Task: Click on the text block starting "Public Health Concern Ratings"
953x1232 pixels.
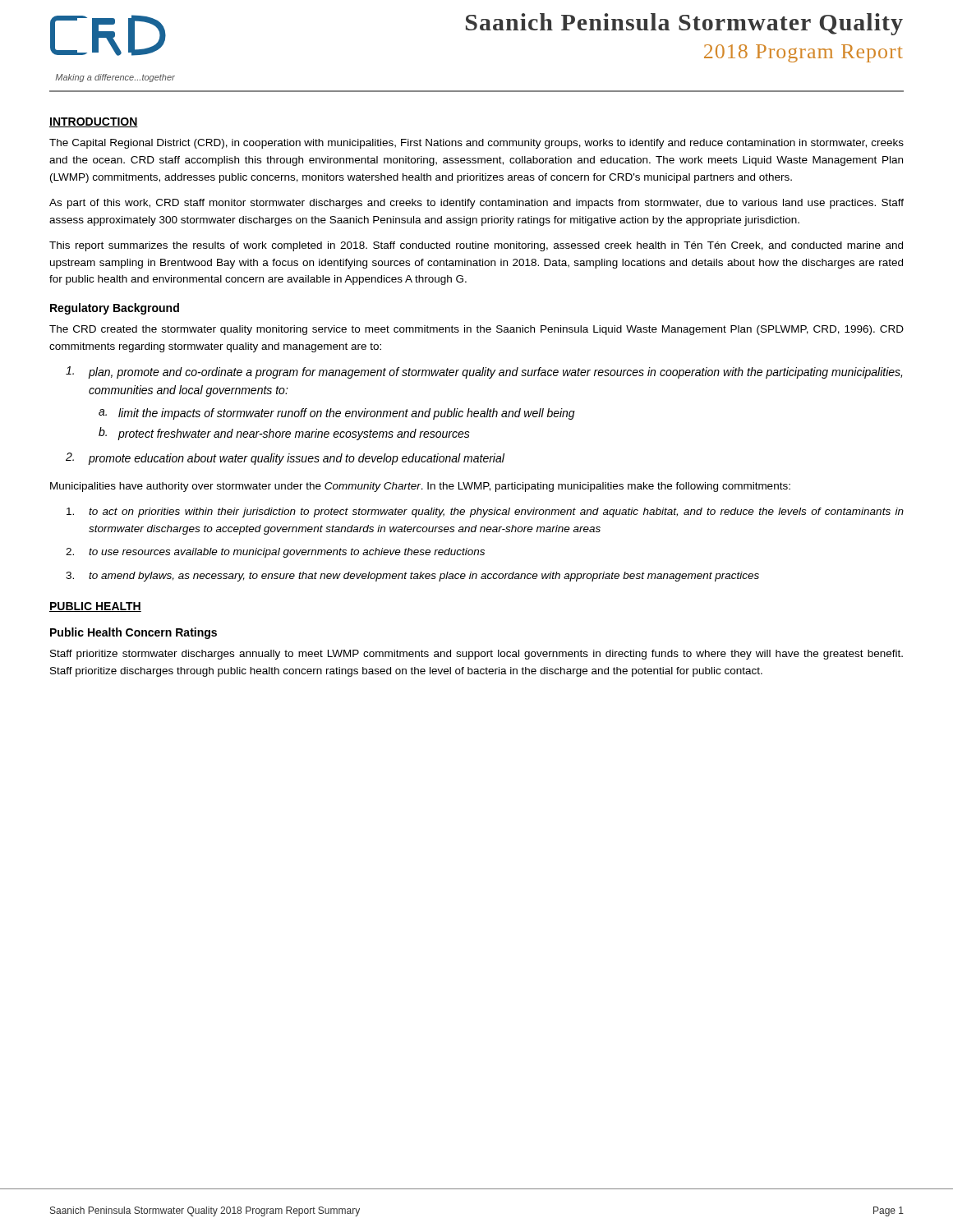Action: point(133,633)
